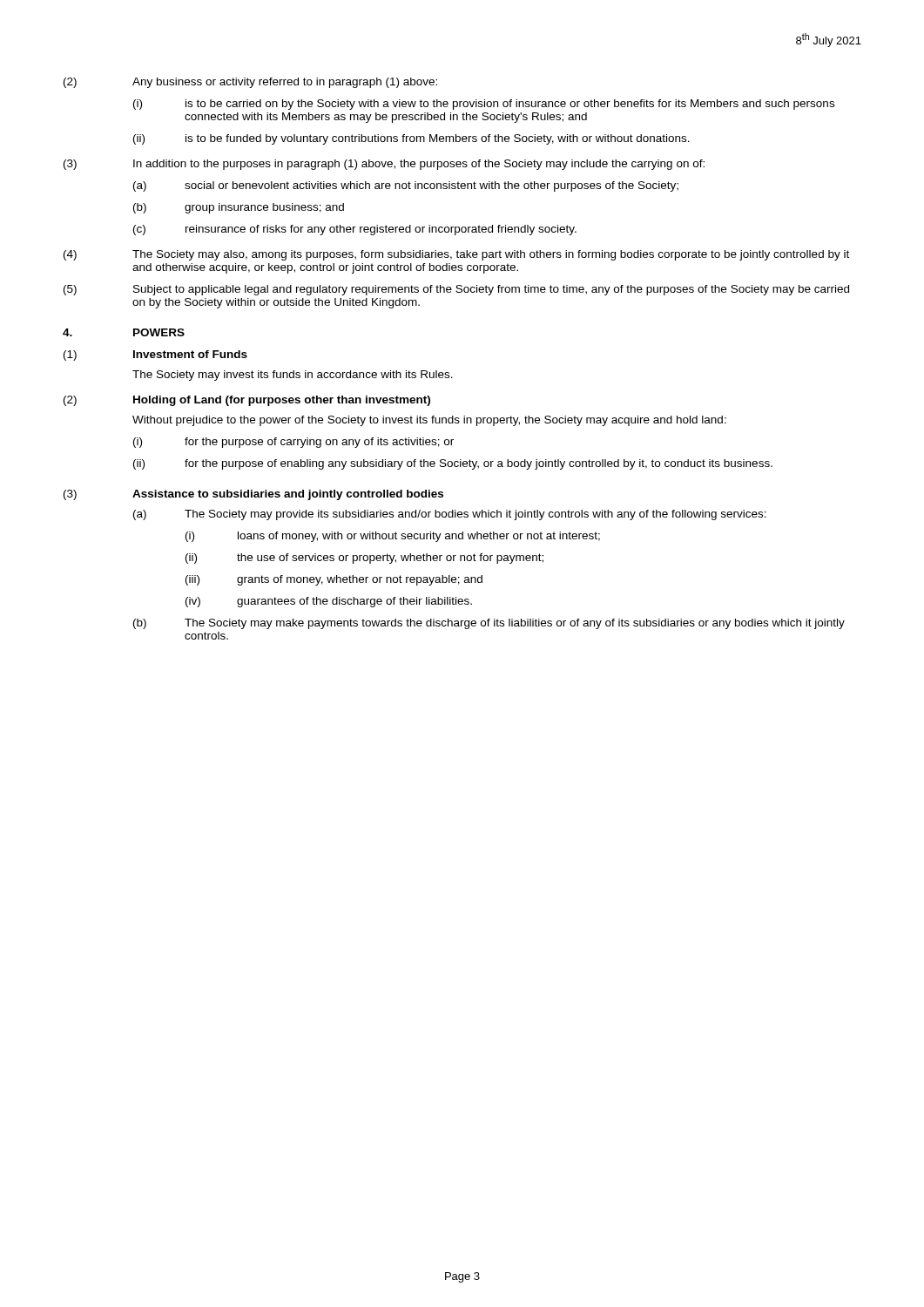The height and width of the screenshot is (1307, 924).
Task: Locate the block of text that opens with "(3) In addition"
Action: [462, 163]
